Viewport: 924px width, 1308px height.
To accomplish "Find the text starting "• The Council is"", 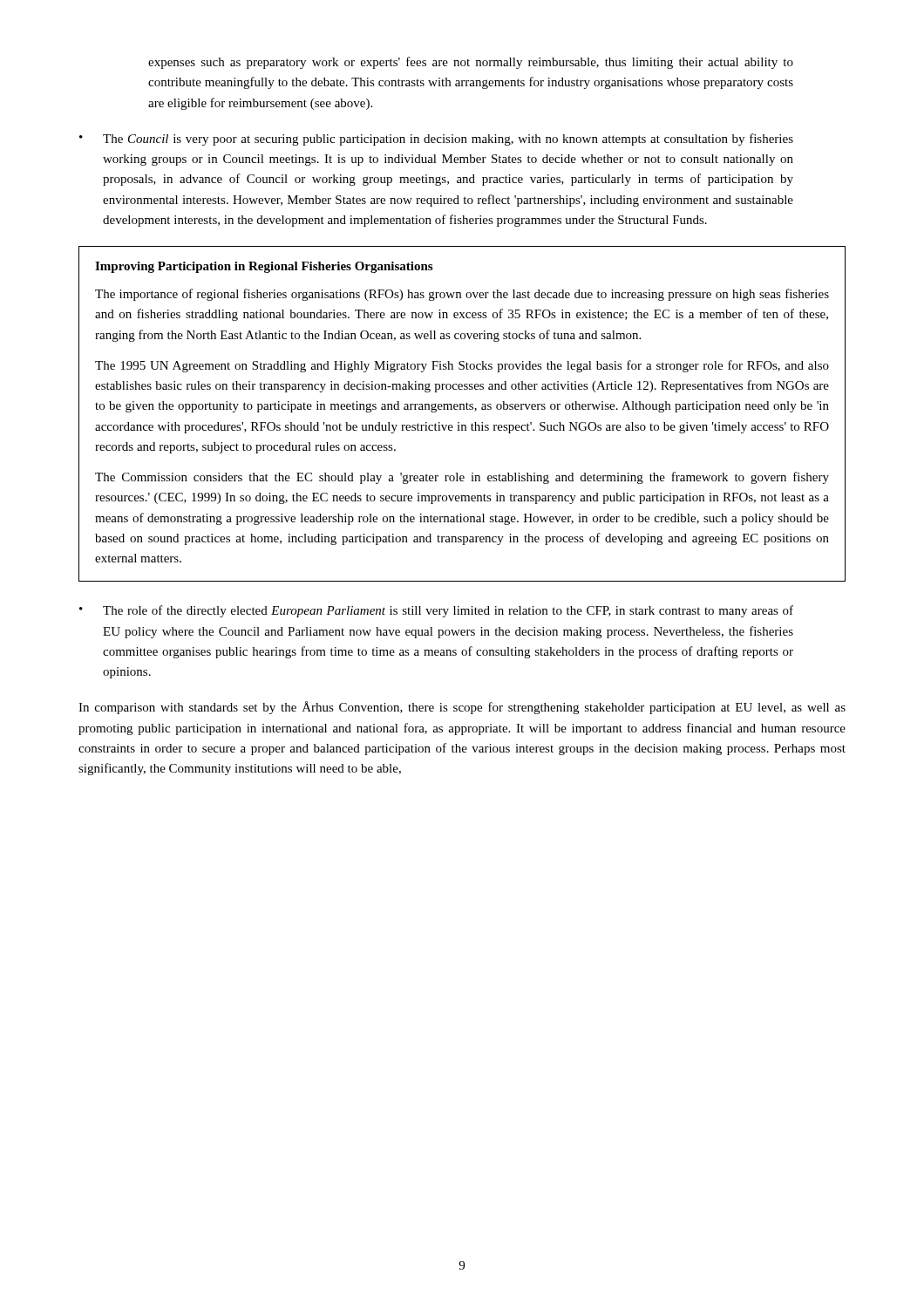I will 436,180.
